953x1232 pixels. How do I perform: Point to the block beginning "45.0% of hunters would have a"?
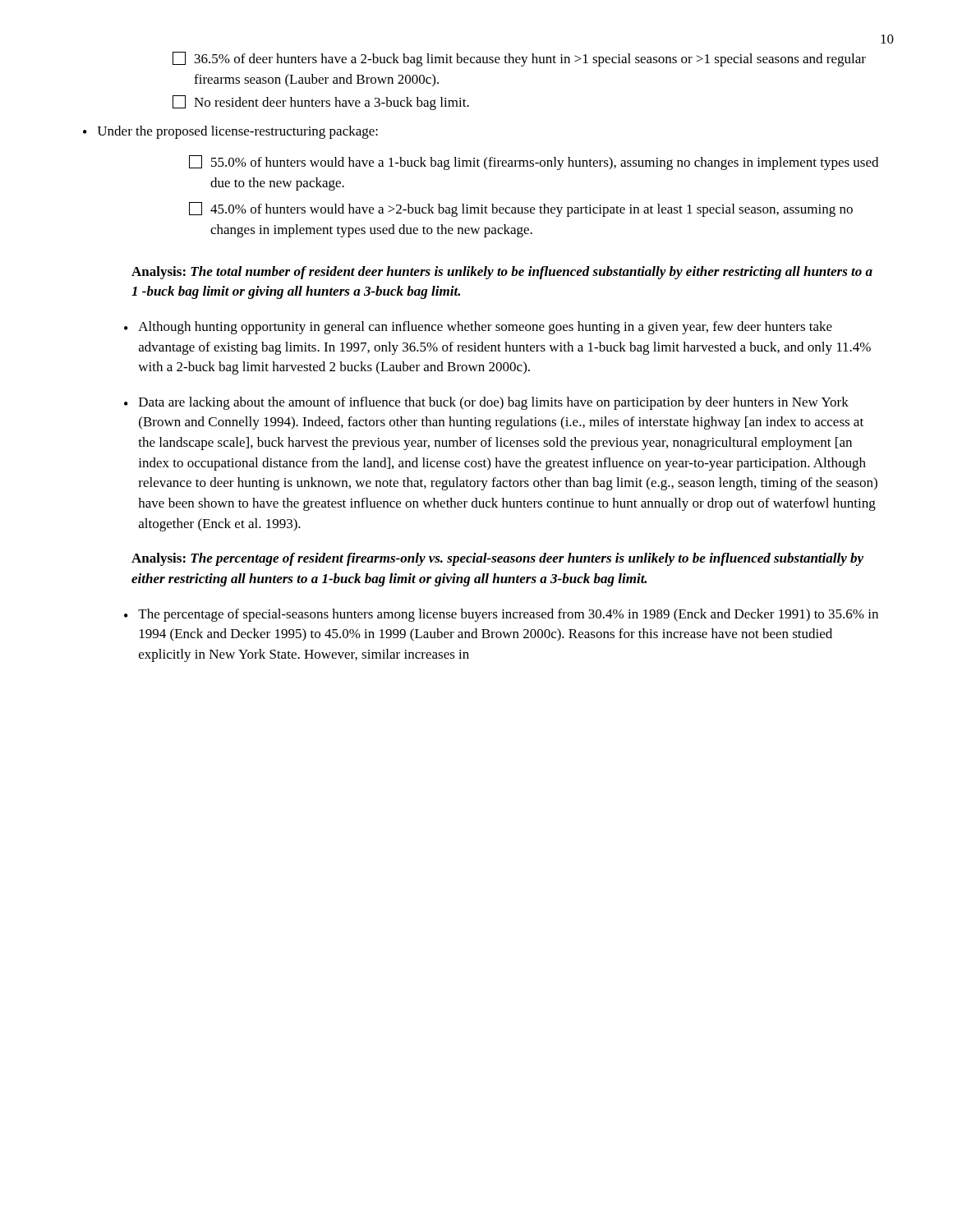534,220
